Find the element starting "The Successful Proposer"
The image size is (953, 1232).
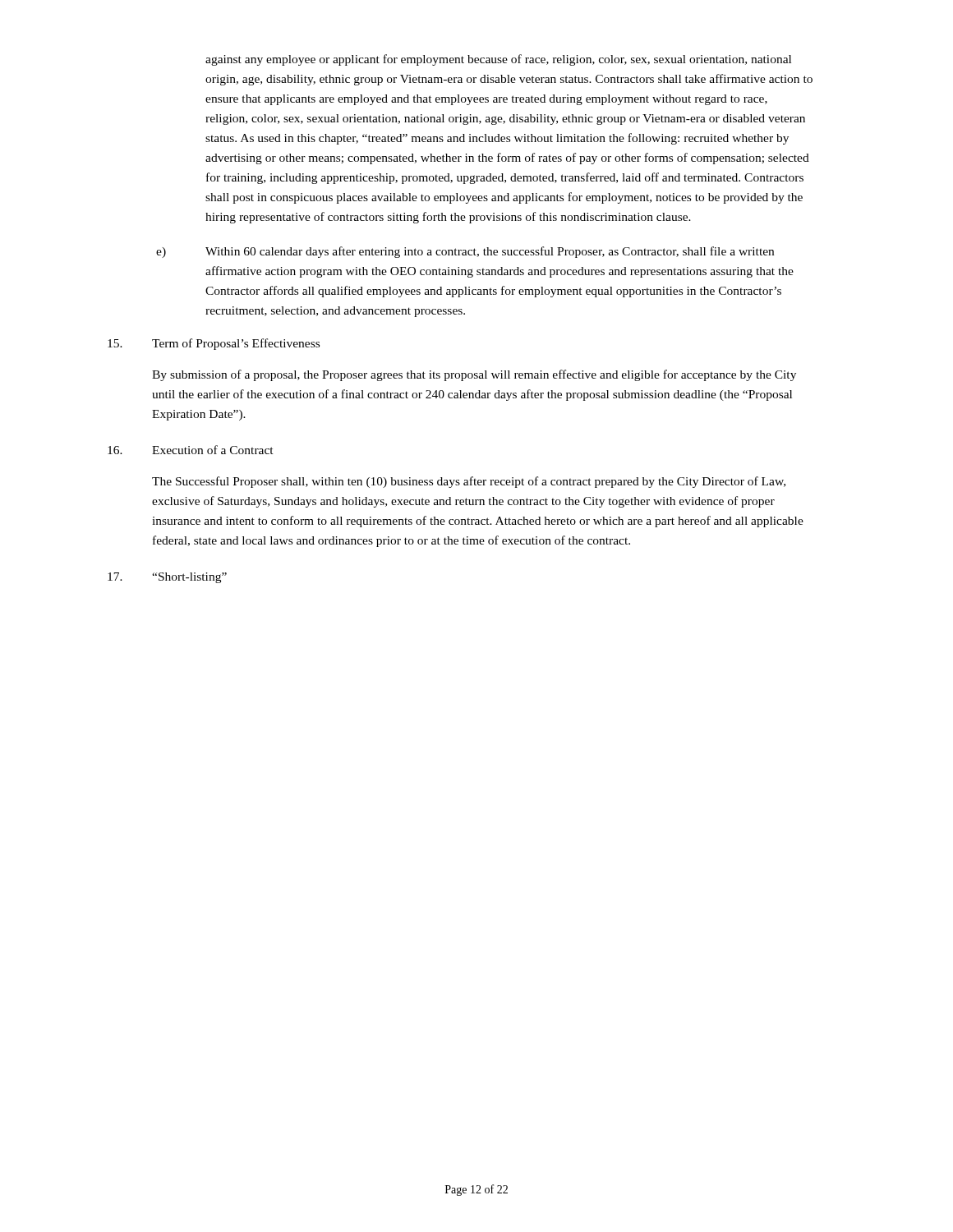coord(478,511)
